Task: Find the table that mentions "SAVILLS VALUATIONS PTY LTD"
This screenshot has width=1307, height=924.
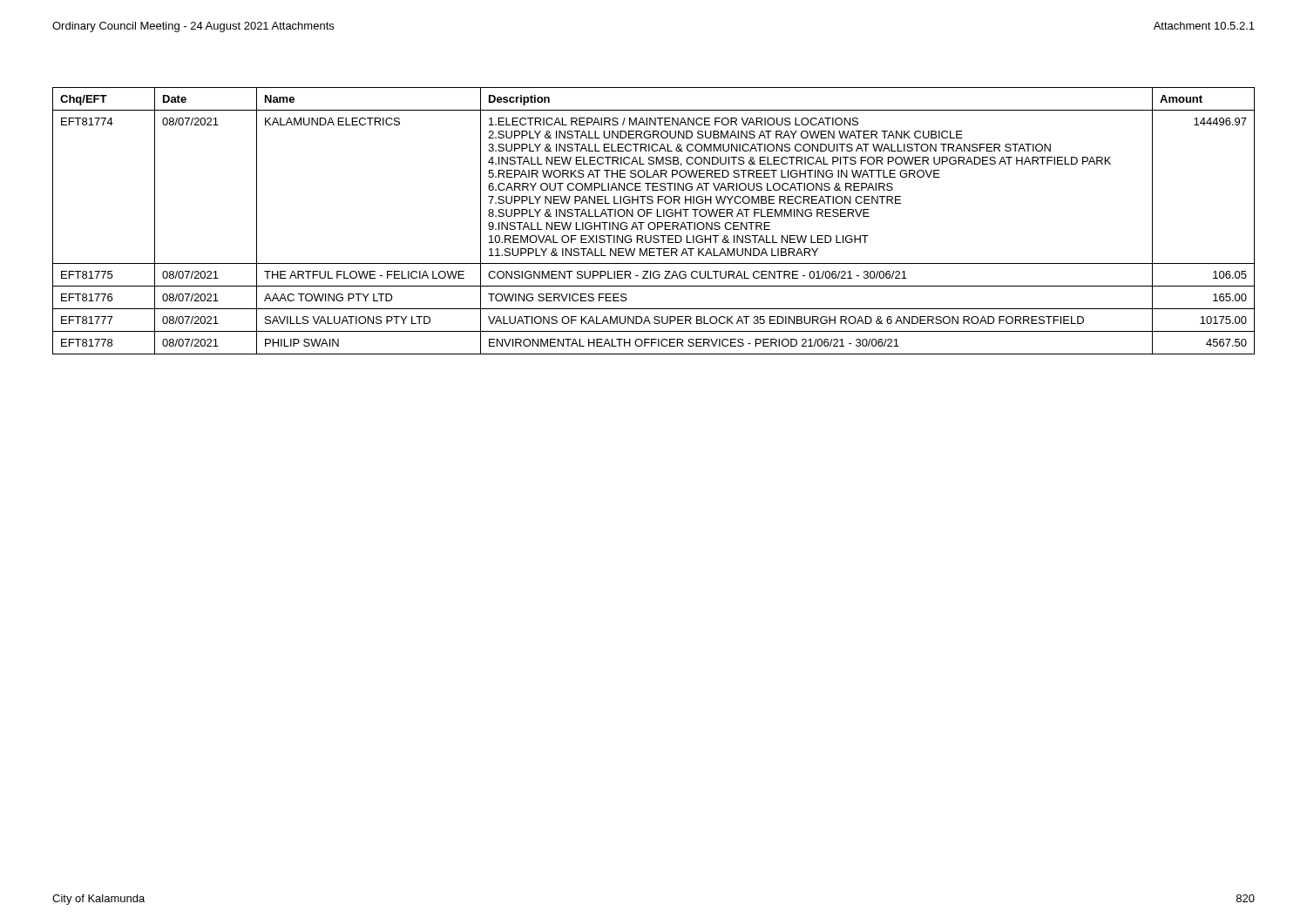Action: (654, 221)
